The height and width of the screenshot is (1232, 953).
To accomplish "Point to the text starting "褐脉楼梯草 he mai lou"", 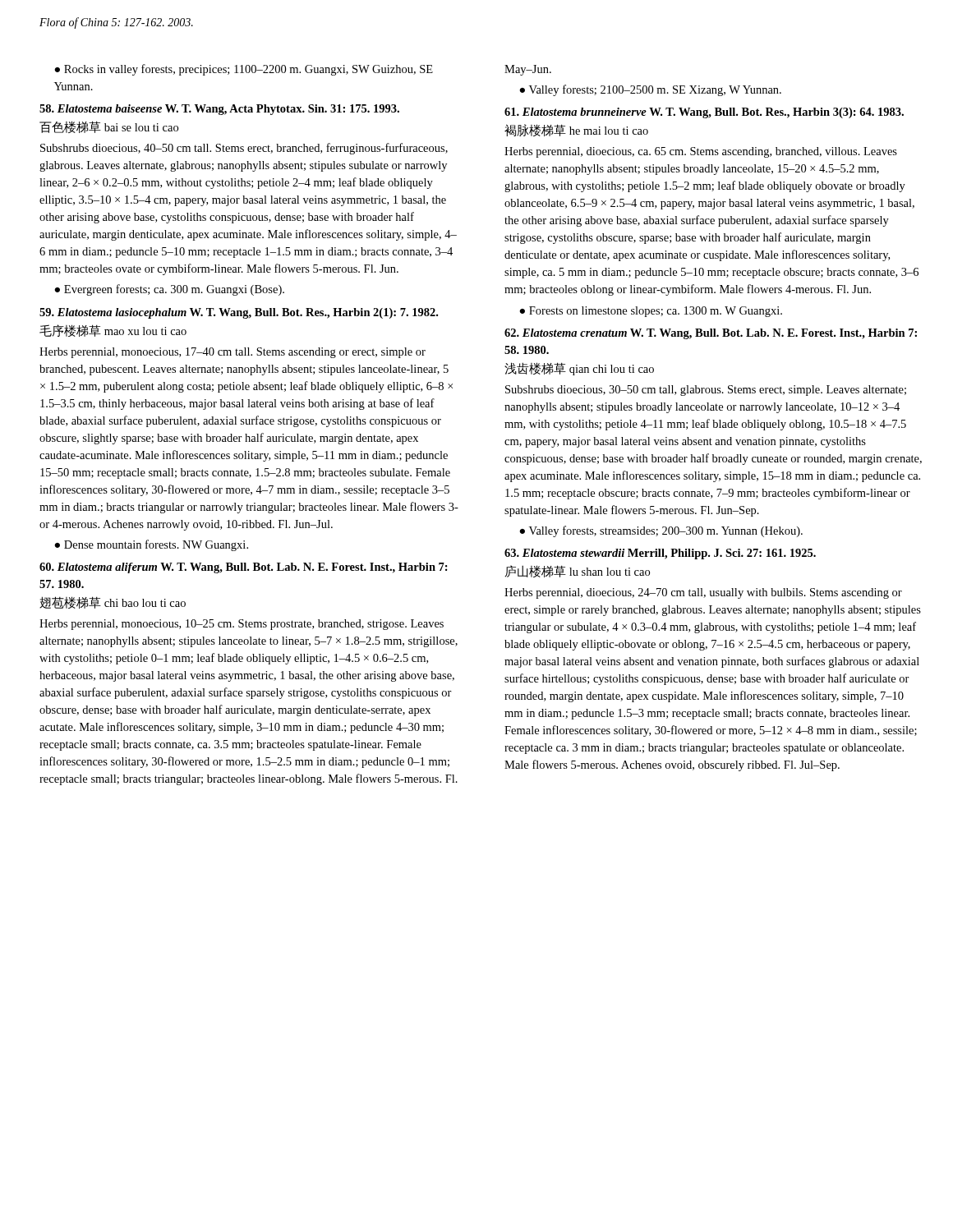I will tap(576, 131).
